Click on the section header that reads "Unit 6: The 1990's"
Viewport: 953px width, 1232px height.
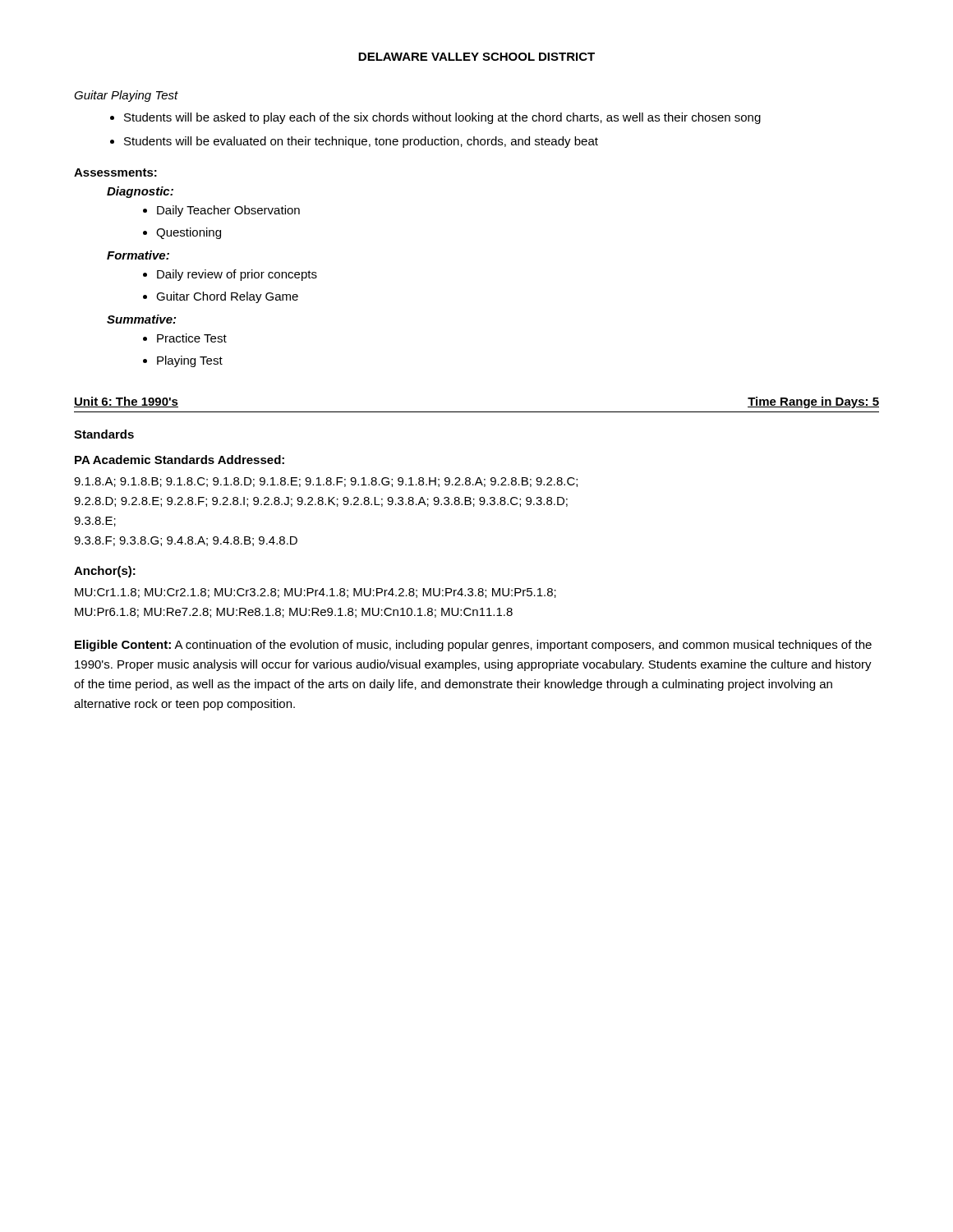coord(126,401)
